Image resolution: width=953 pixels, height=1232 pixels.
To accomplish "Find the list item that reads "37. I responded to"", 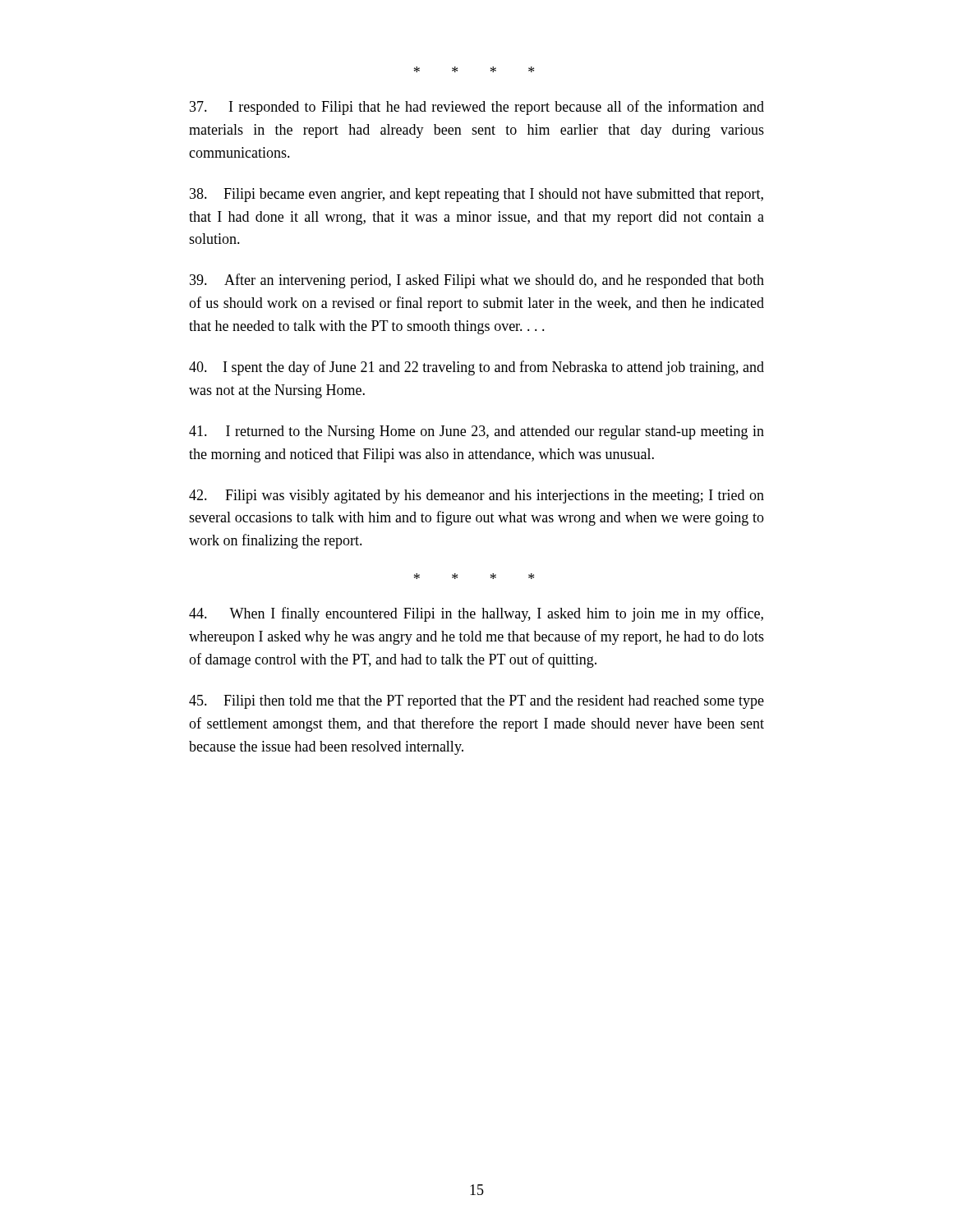I will pyautogui.click(x=476, y=130).
